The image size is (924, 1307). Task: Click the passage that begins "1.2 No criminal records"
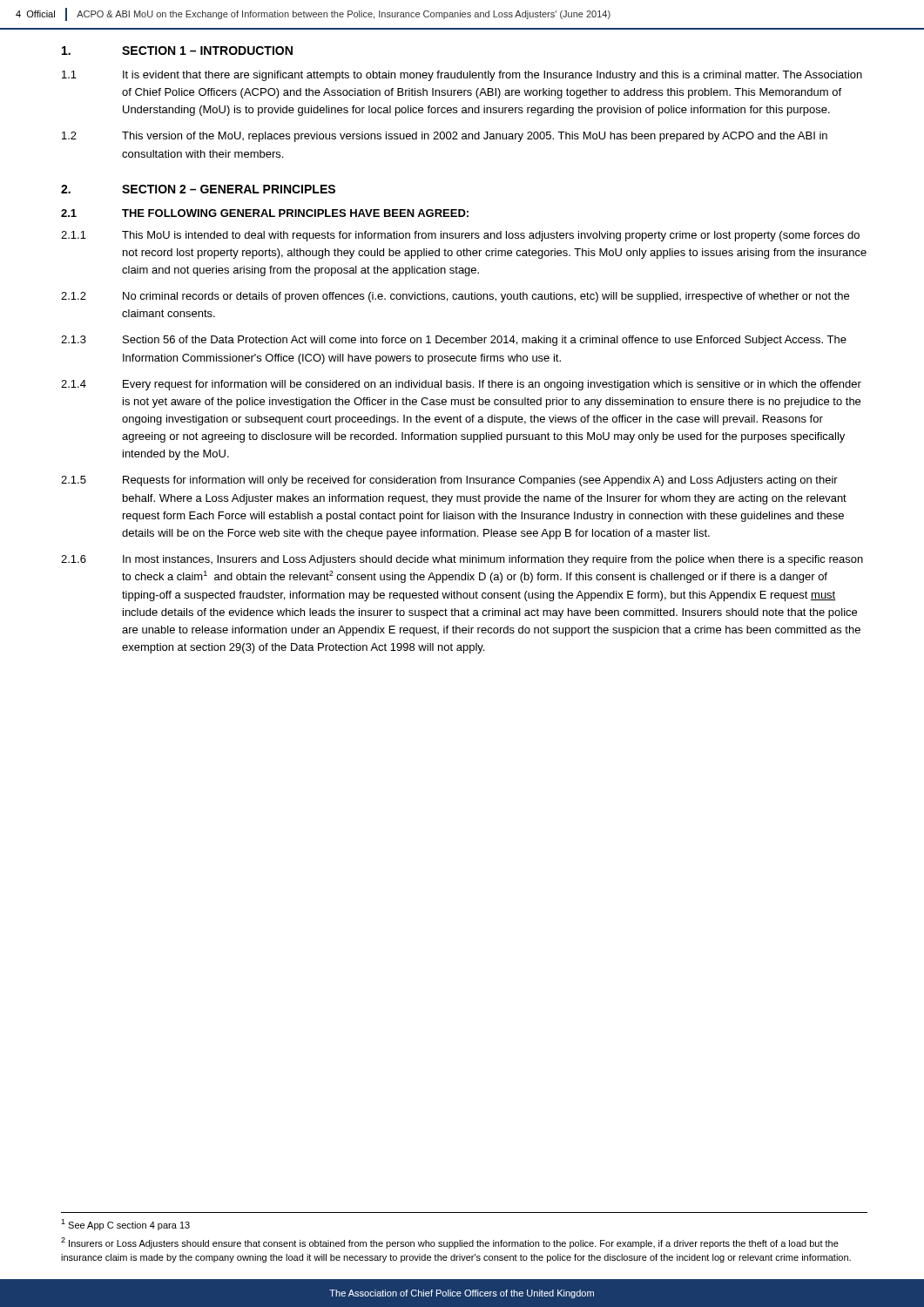[x=464, y=305]
